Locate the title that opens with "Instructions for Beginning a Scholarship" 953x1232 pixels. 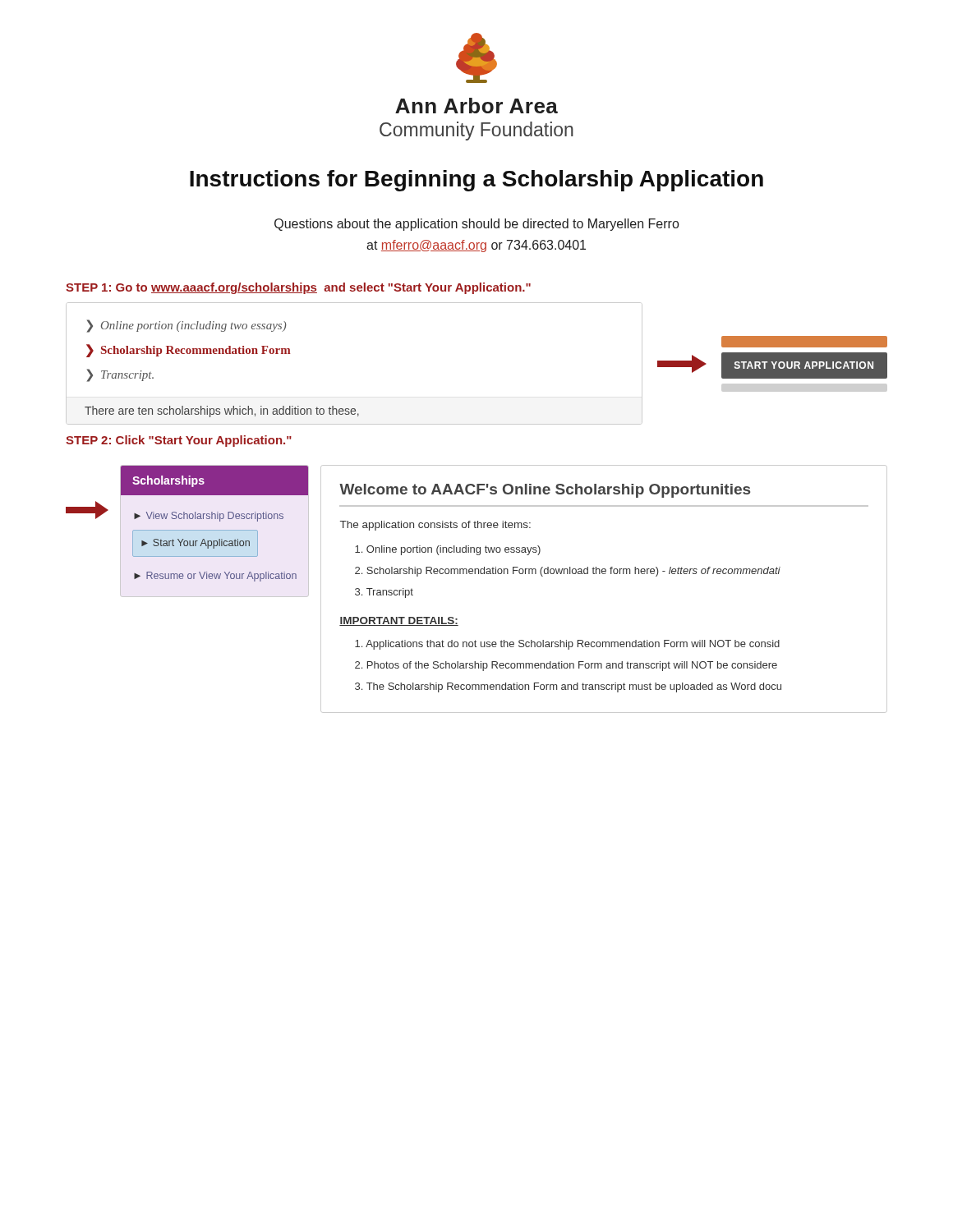(x=476, y=179)
